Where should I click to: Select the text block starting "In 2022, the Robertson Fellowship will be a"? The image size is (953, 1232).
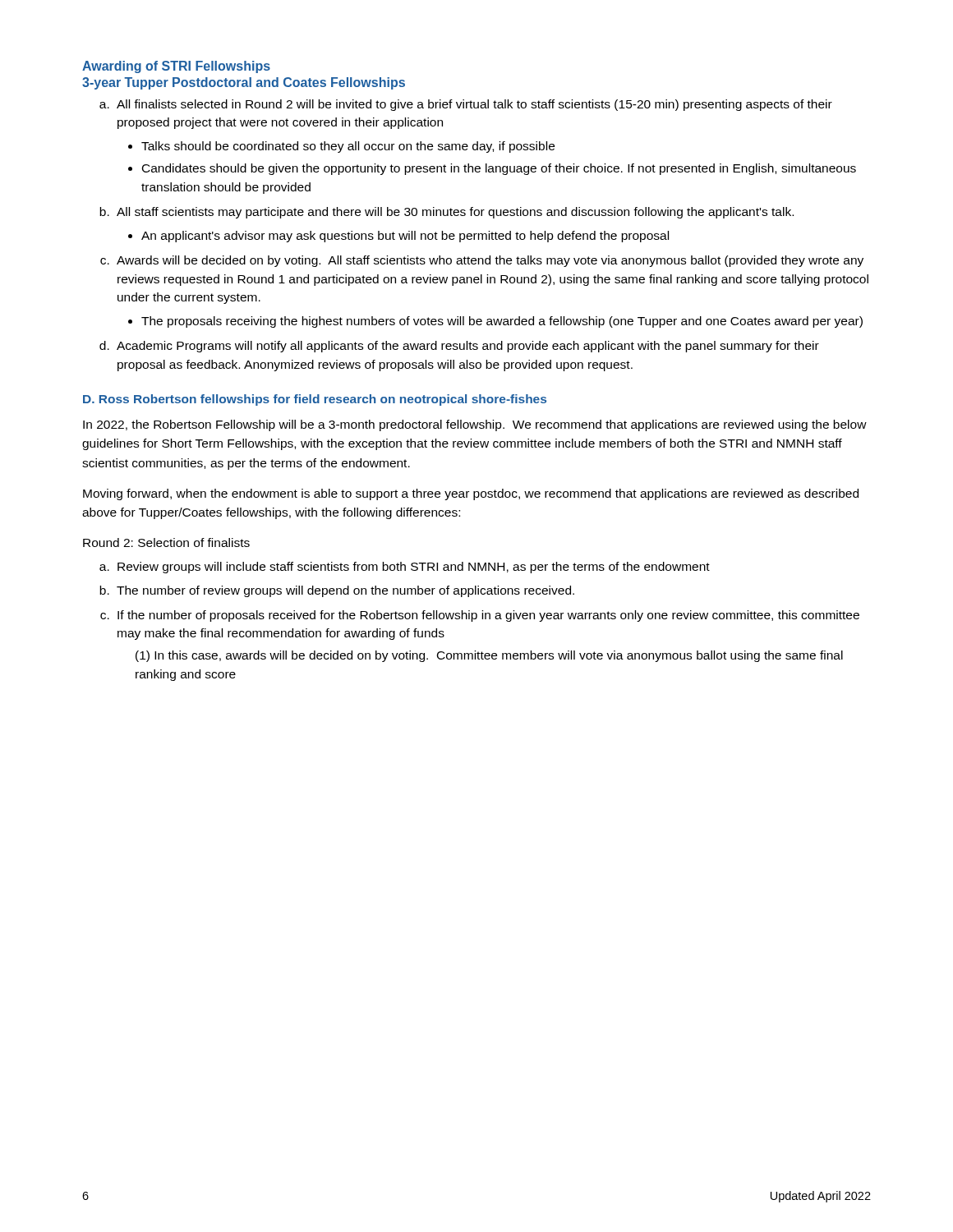coord(474,443)
